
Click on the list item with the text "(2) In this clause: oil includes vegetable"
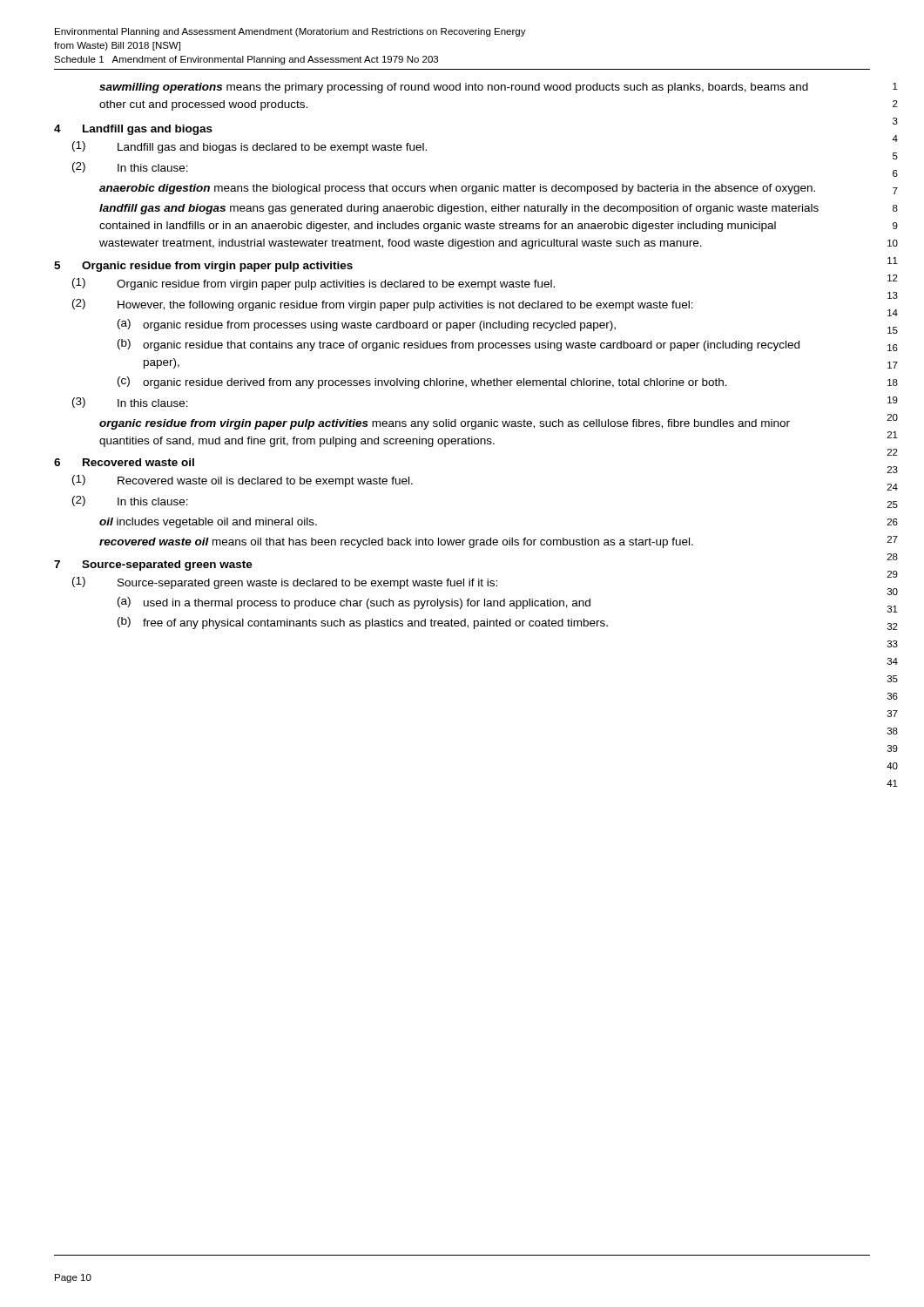pos(130,501)
